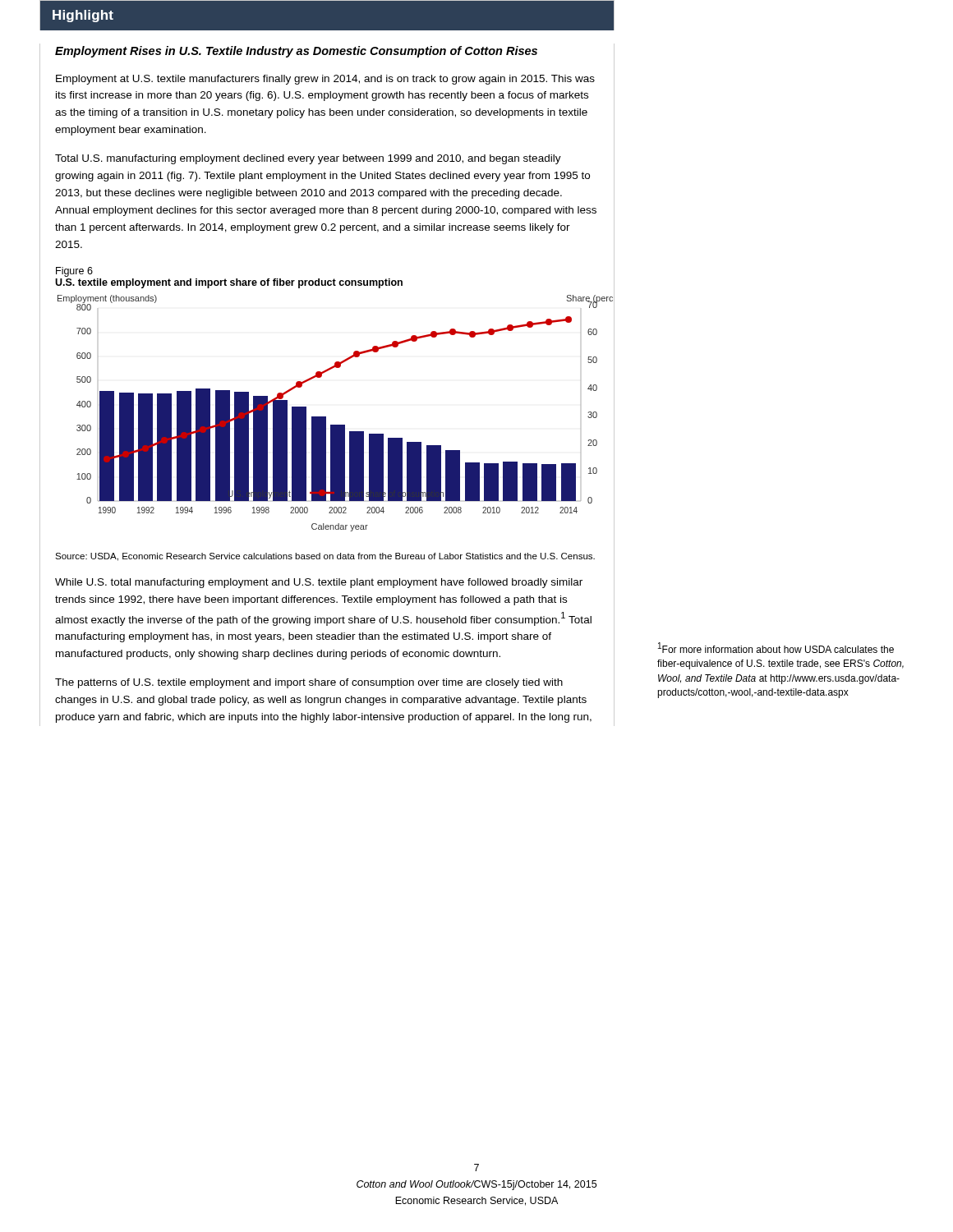Viewport: 953px width, 1232px height.
Task: Click on the text block that reads "The patterns of U.S. textile"
Action: pyautogui.click(x=324, y=699)
